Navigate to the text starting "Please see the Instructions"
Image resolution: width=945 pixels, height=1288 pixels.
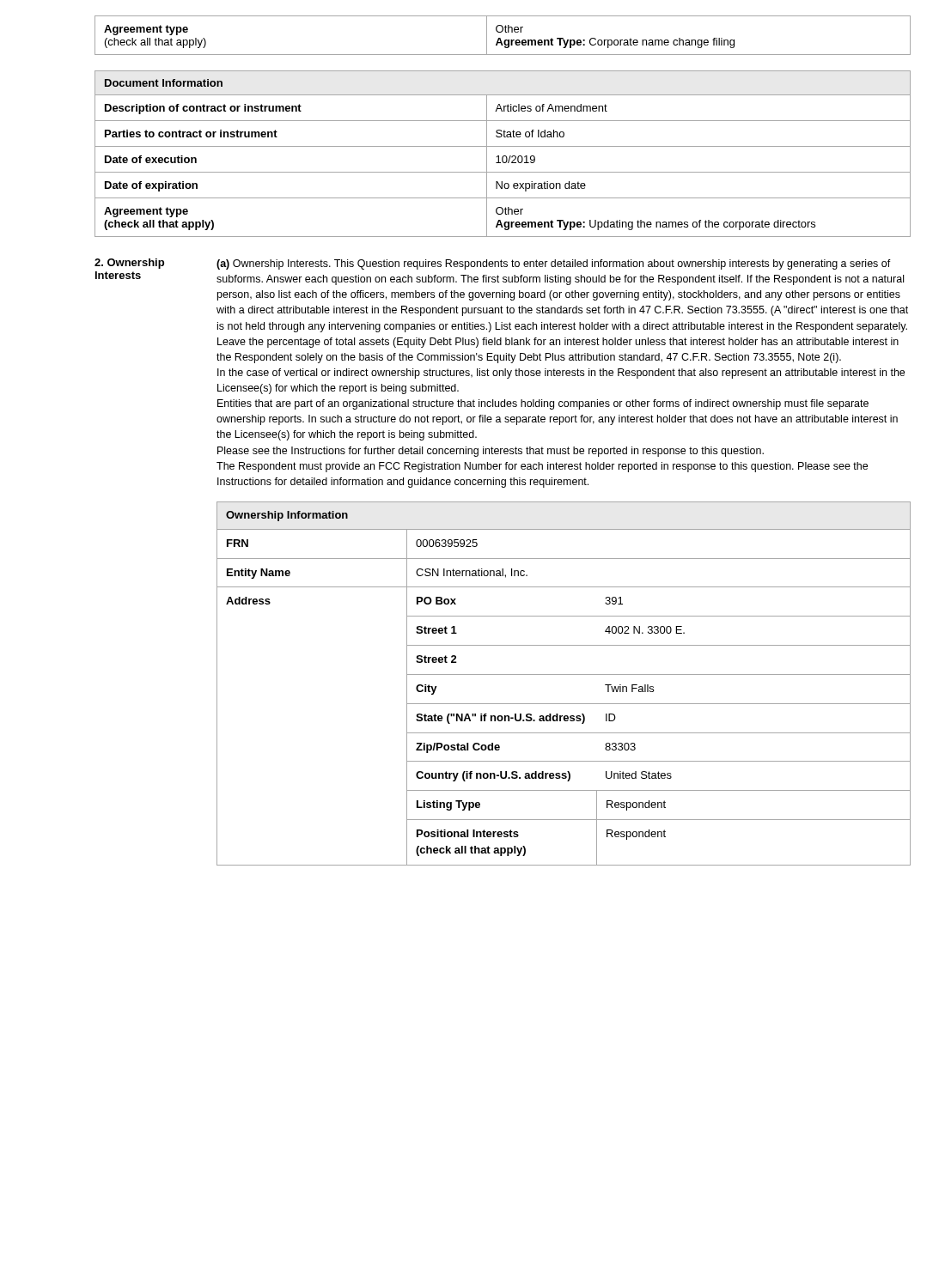pos(564,450)
